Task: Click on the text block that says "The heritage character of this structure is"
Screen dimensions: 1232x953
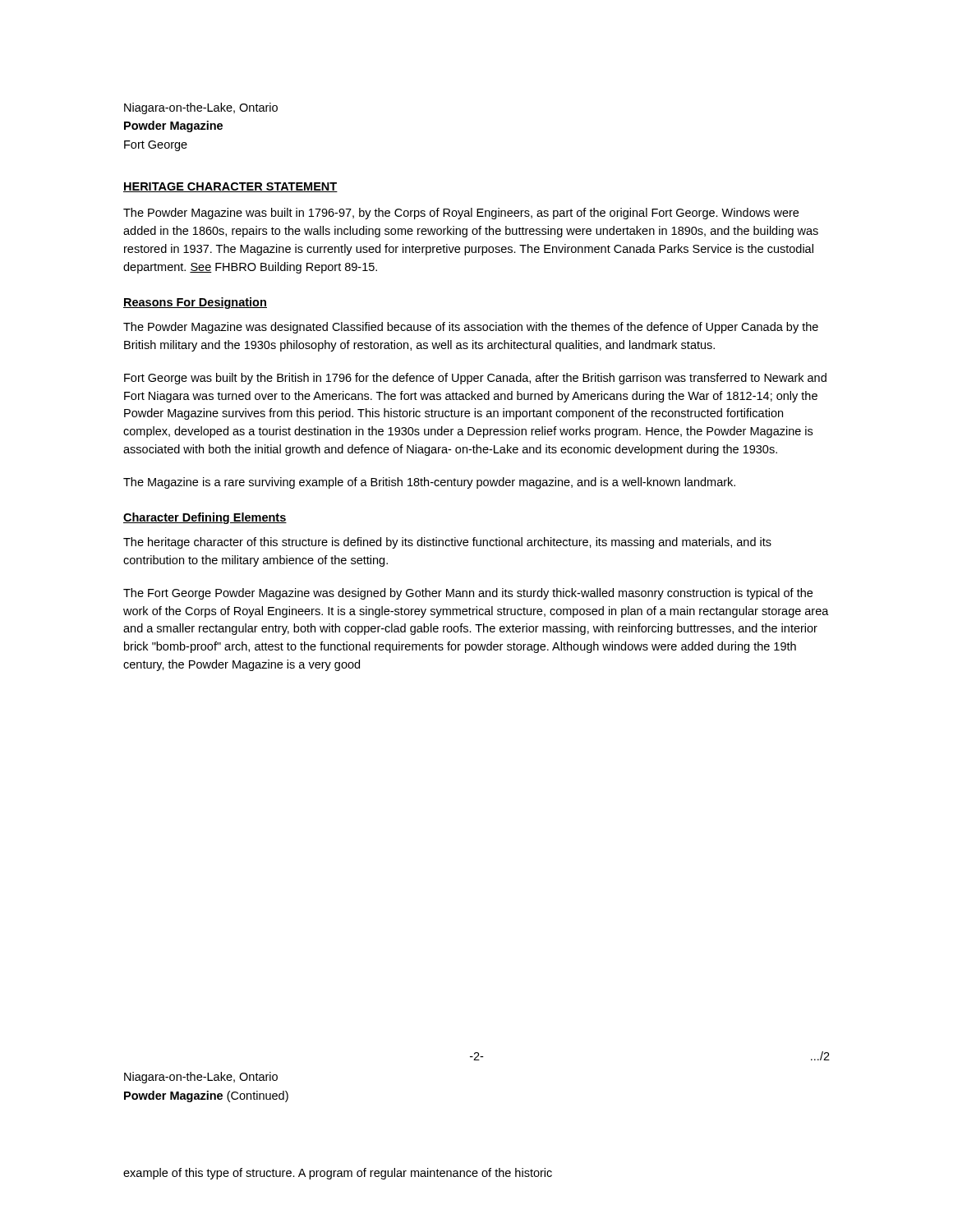Action: (x=447, y=551)
